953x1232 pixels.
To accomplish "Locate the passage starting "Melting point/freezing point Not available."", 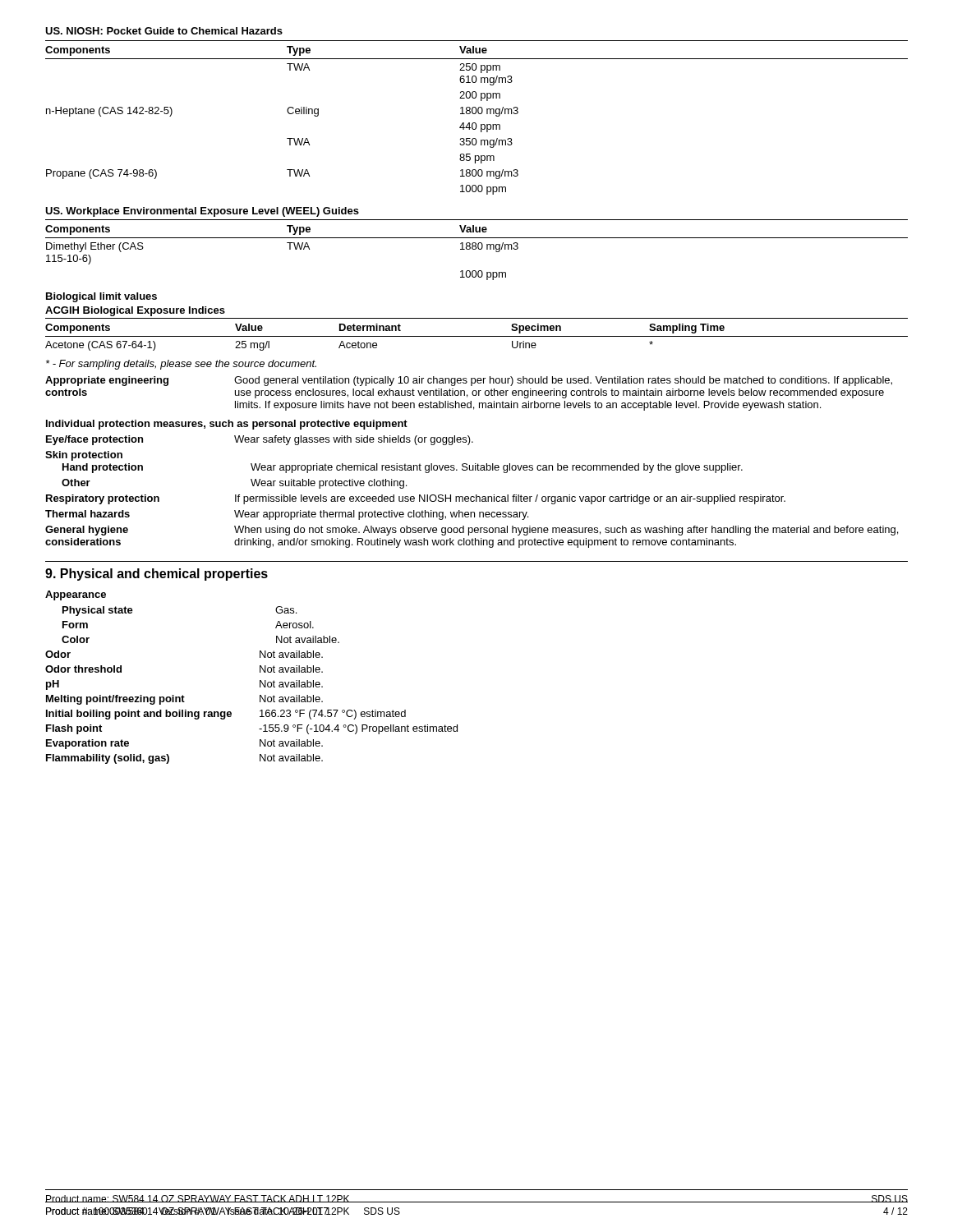I will coord(184,700).
